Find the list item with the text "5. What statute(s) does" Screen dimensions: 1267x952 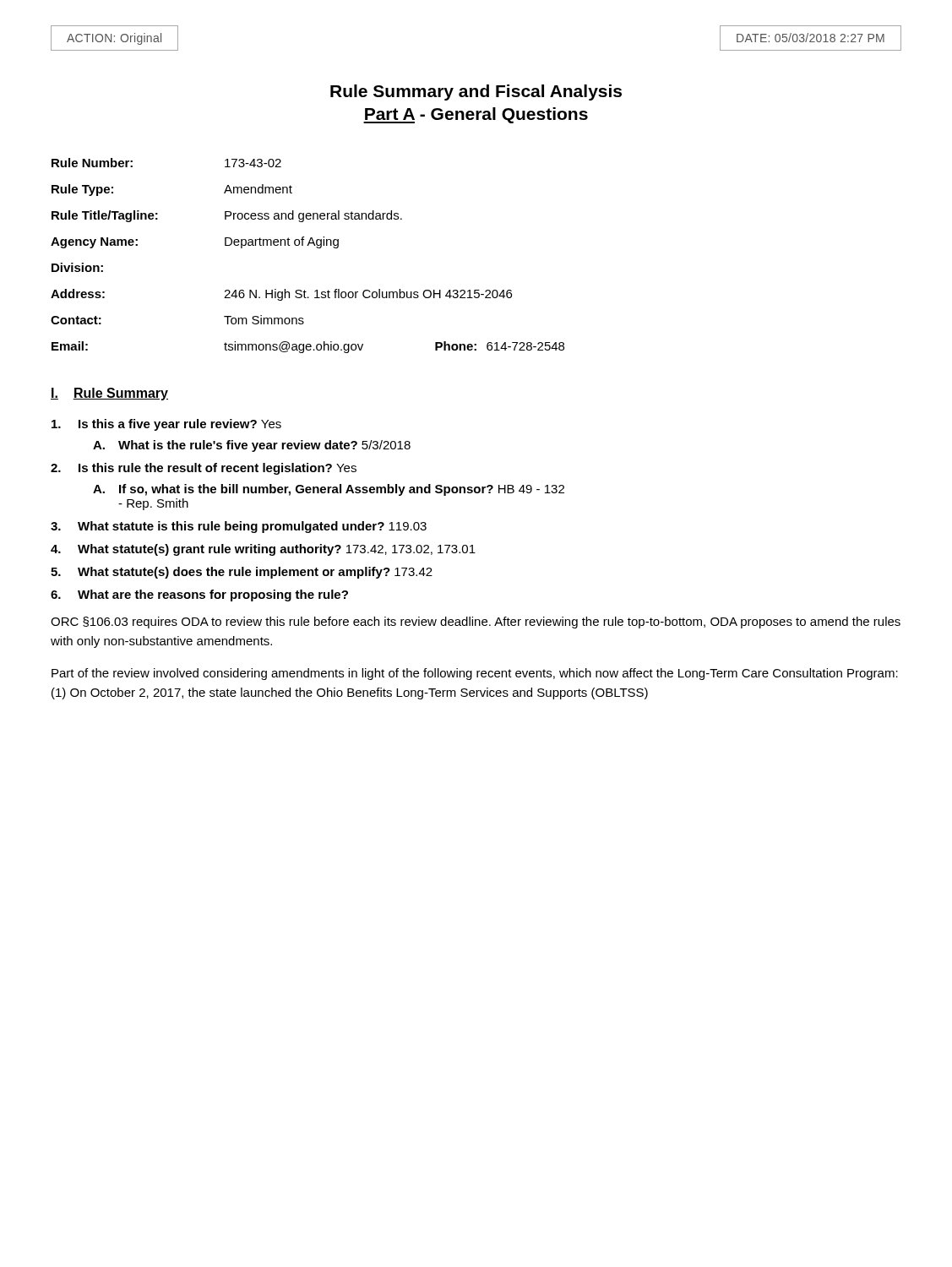coord(242,573)
